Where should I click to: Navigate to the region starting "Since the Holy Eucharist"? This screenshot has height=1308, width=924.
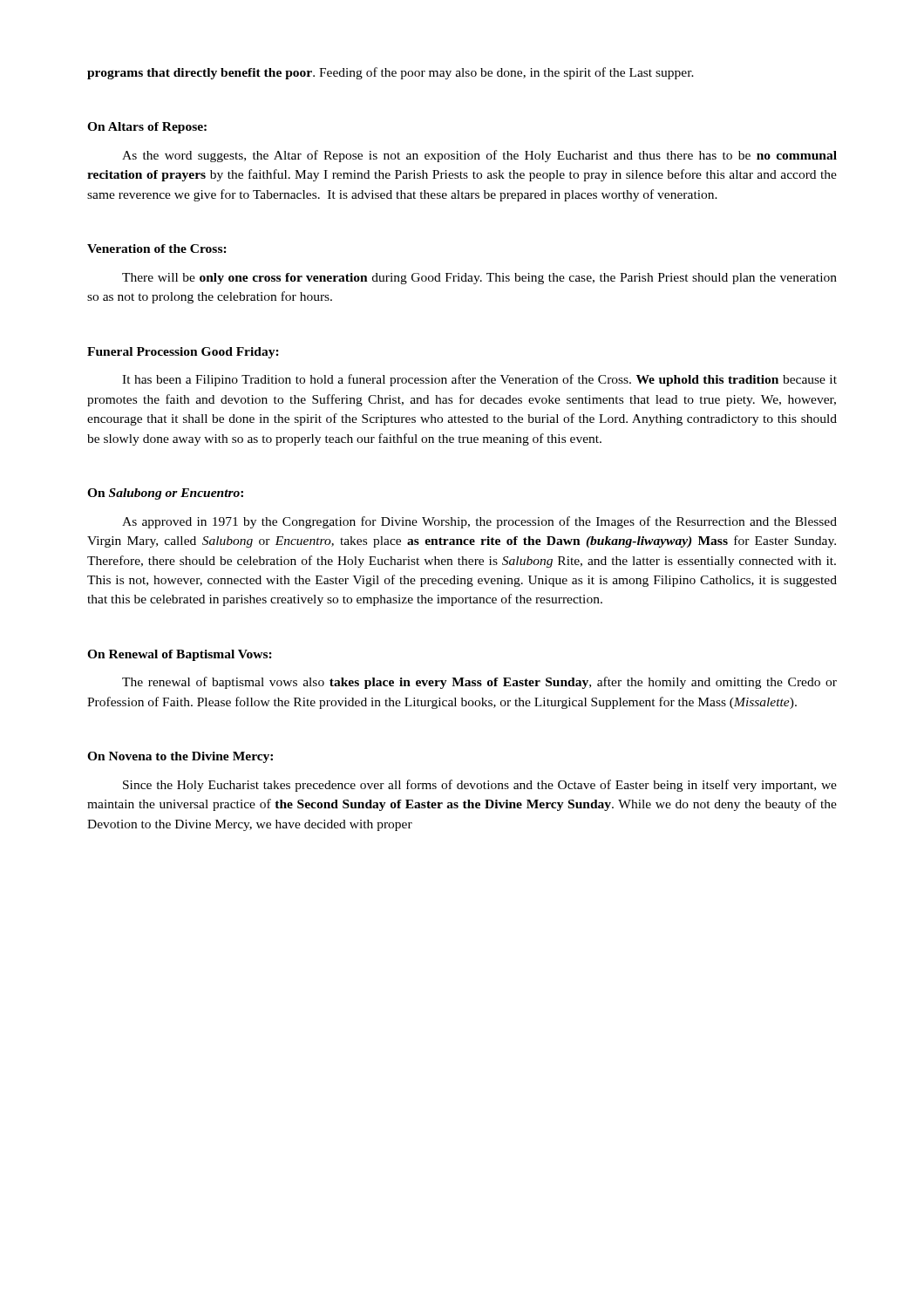462,804
